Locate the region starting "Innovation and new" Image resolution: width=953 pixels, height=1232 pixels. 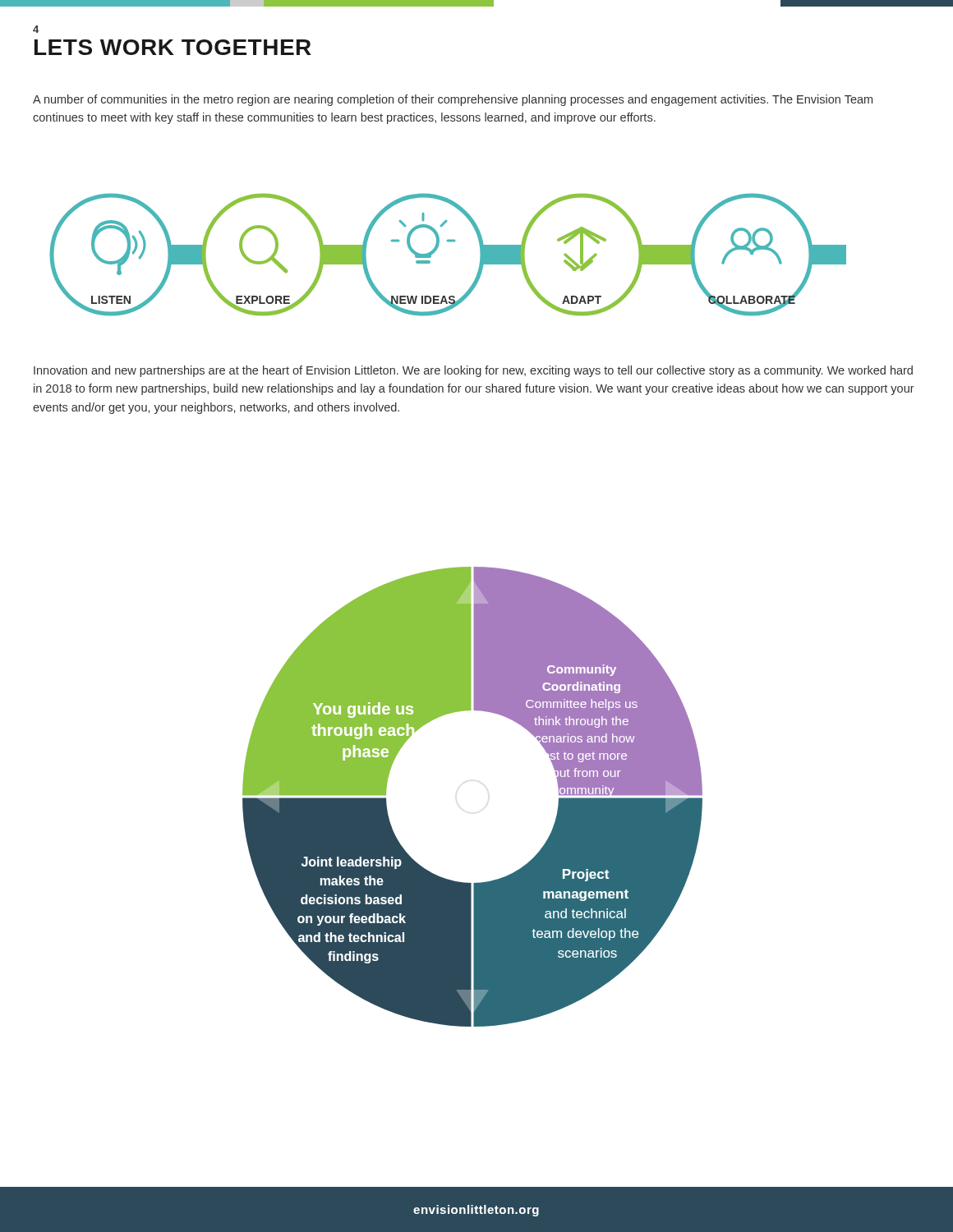pyautogui.click(x=473, y=389)
